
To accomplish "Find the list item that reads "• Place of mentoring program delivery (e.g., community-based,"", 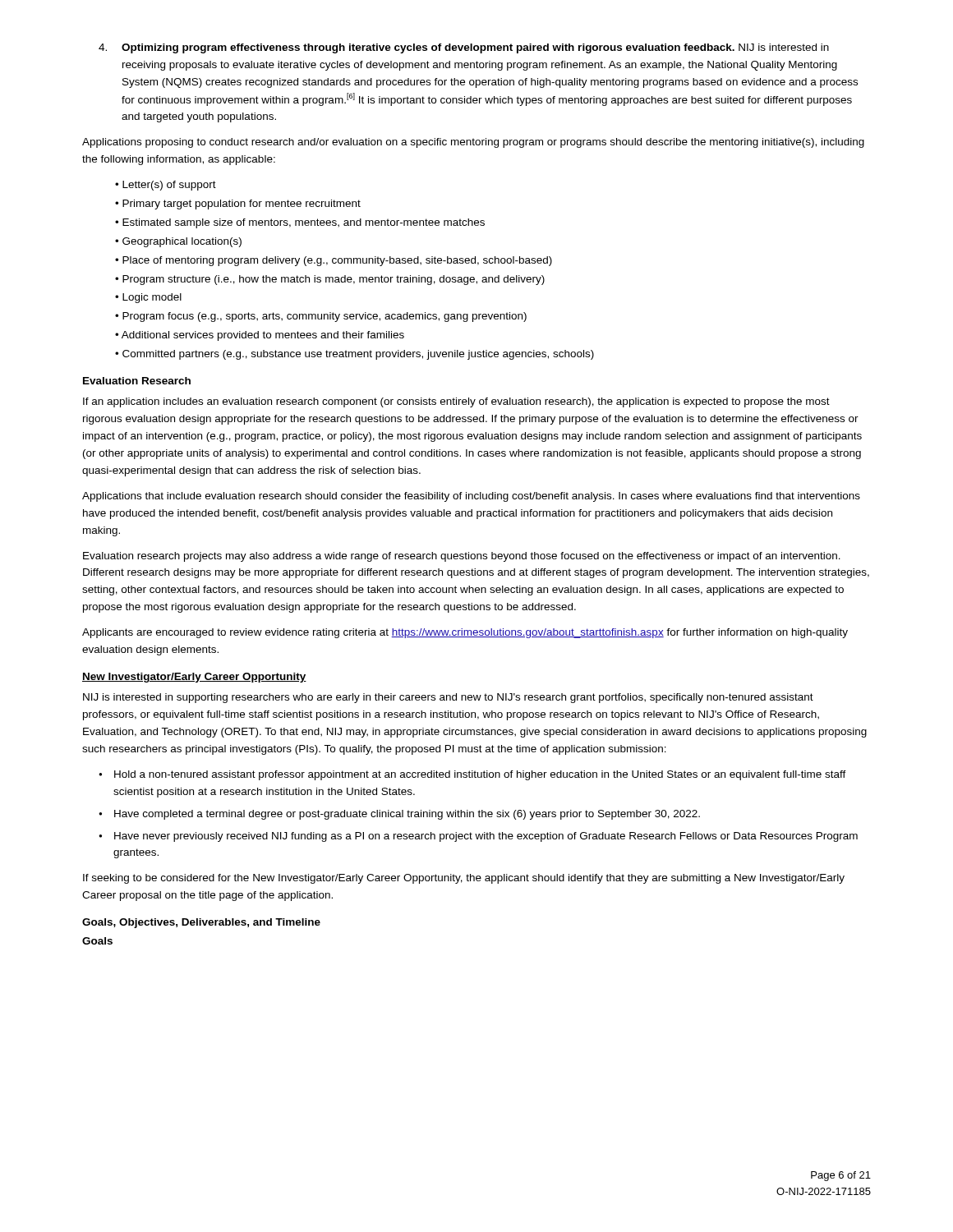I will [334, 260].
